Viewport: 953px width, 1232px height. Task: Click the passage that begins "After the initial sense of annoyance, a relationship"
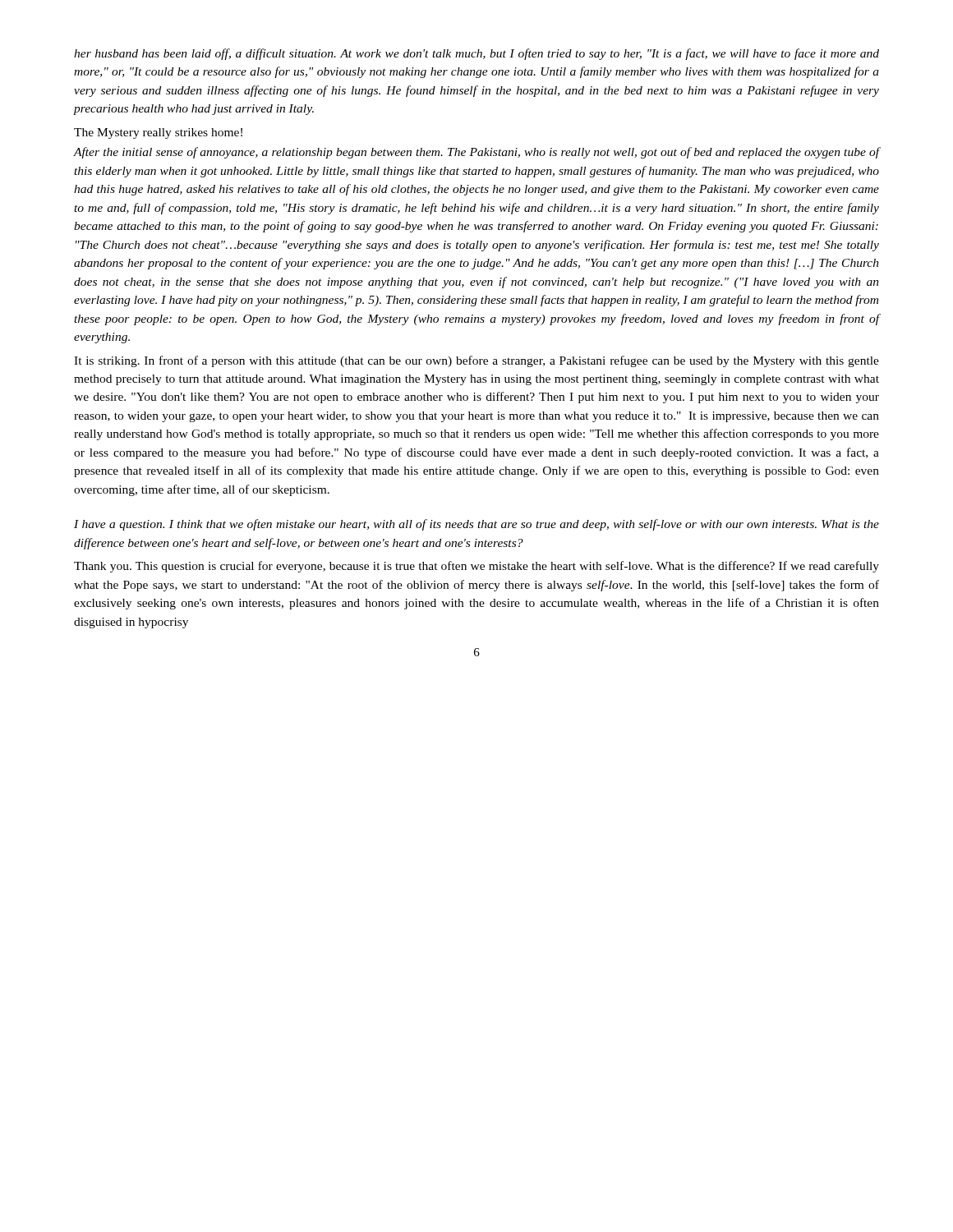(x=476, y=244)
